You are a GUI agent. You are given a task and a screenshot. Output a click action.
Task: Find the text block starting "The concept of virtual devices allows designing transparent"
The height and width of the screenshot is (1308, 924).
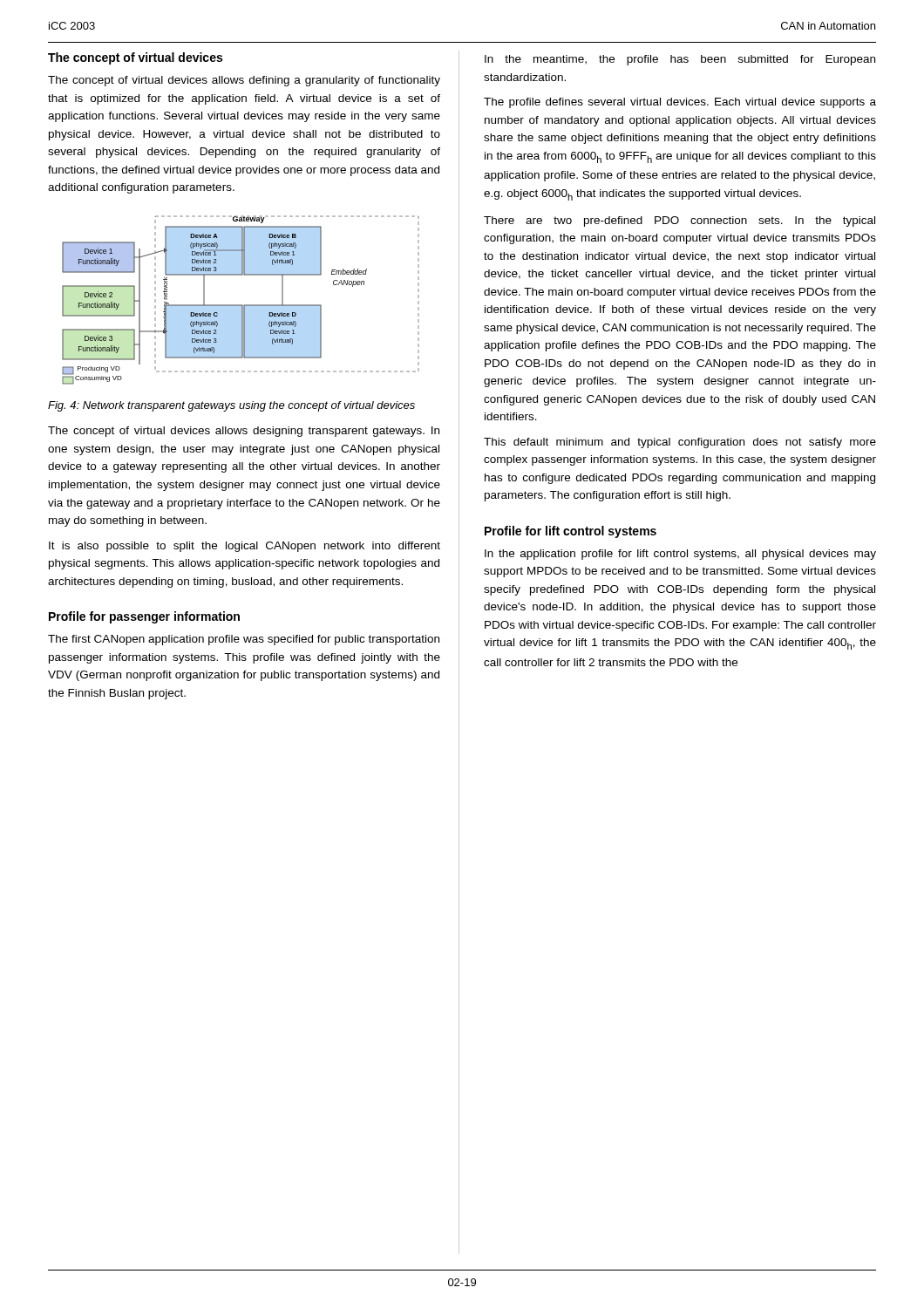tap(244, 475)
